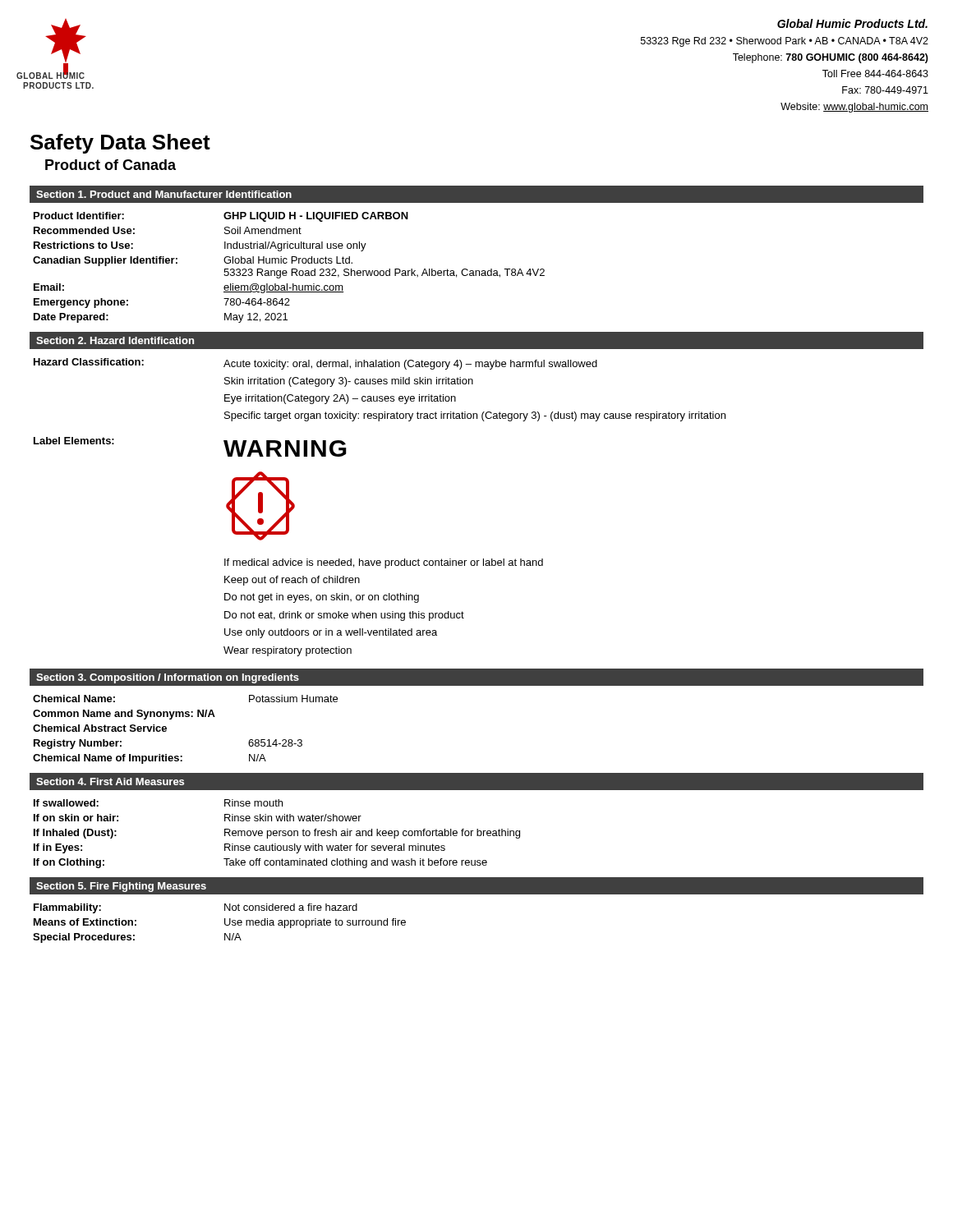The height and width of the screenshot is (1232, 953).
Task: Click on the section header that reads "Section 1. Product and Manufacturer Identification"
Action: tap(164, 195)
